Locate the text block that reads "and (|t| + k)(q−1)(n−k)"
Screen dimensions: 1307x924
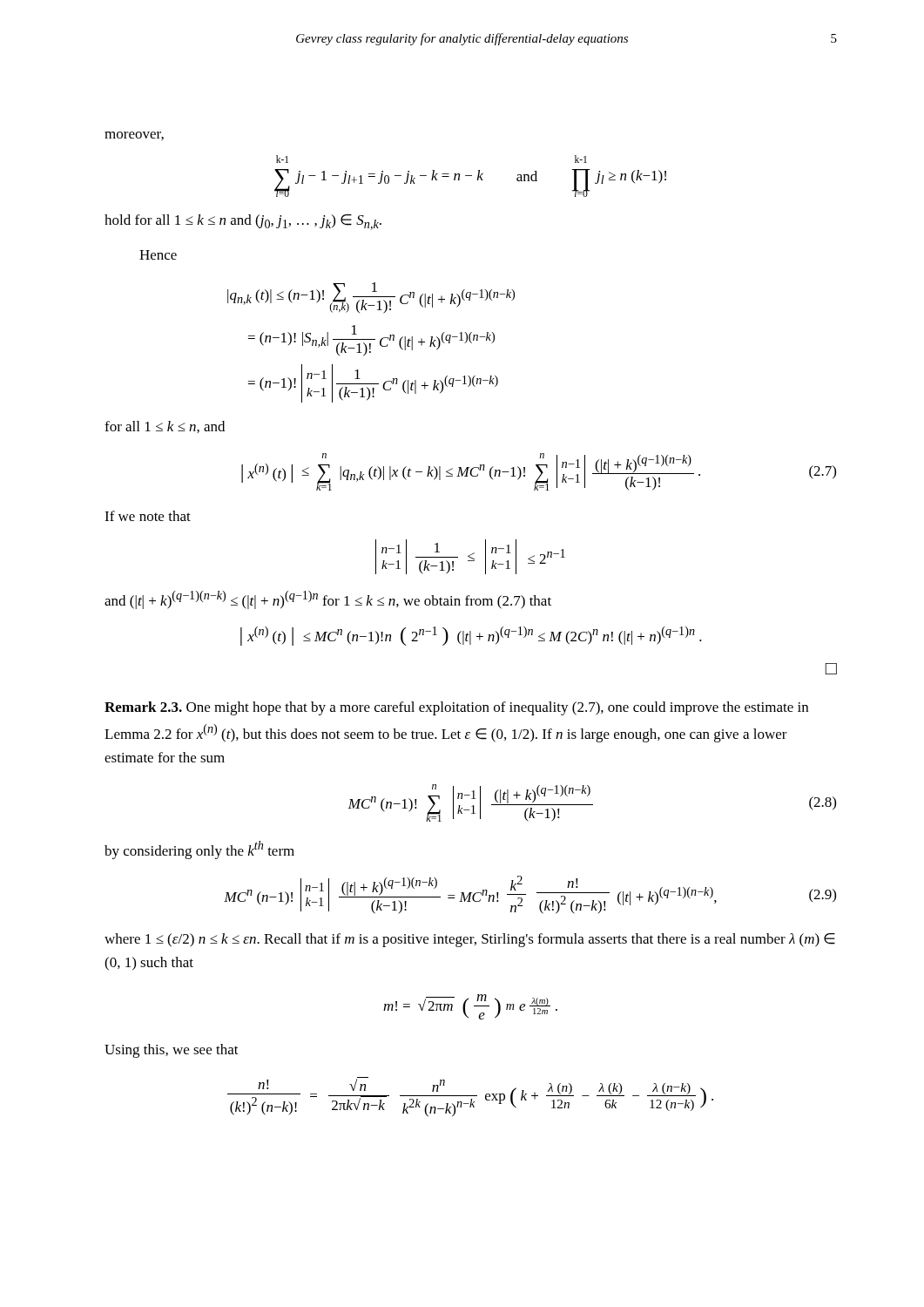click(328, 598)
